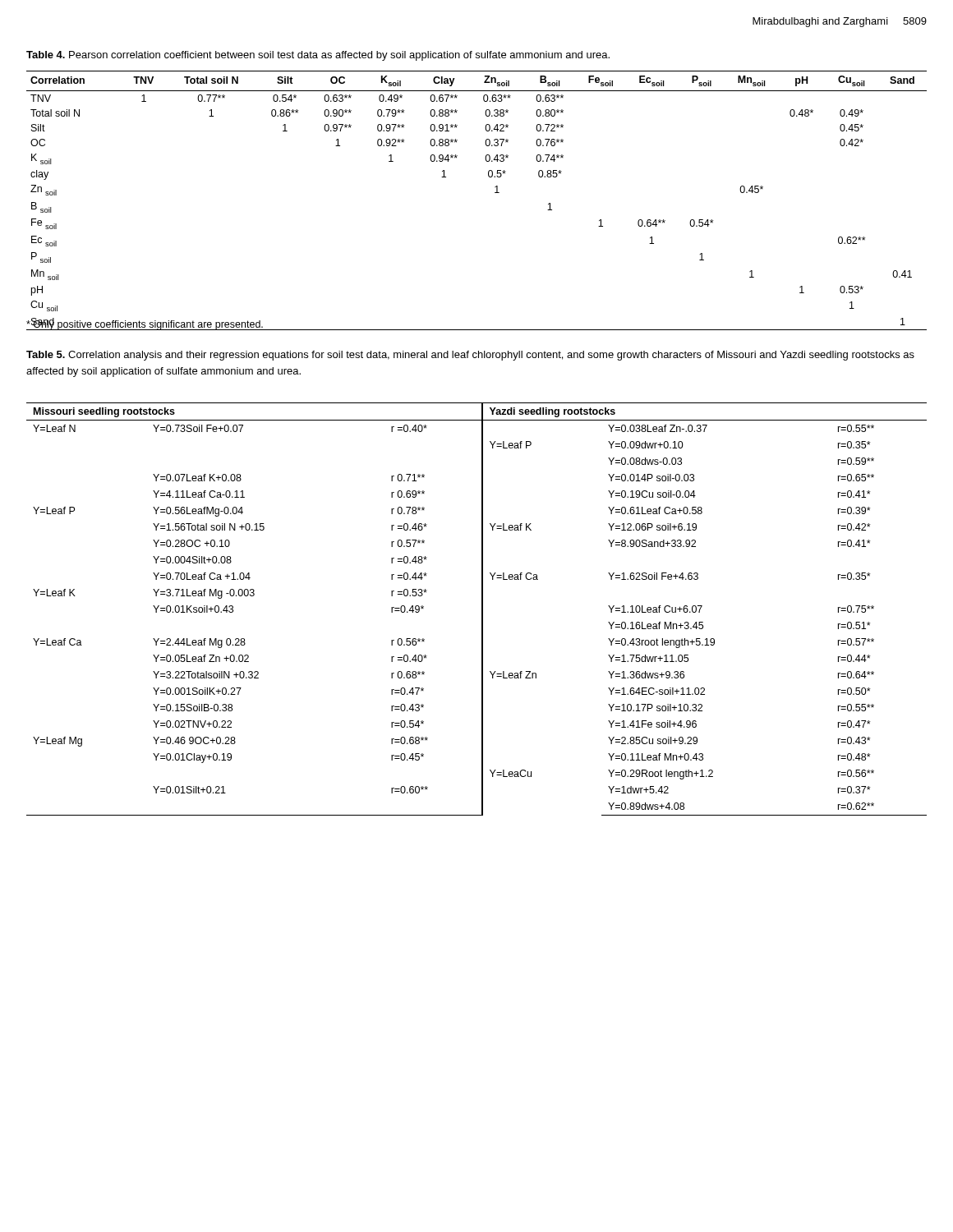Locate the caption that opens with "Table 4. Pearson"
The image size is (953, 1232).
coord(318,55)
